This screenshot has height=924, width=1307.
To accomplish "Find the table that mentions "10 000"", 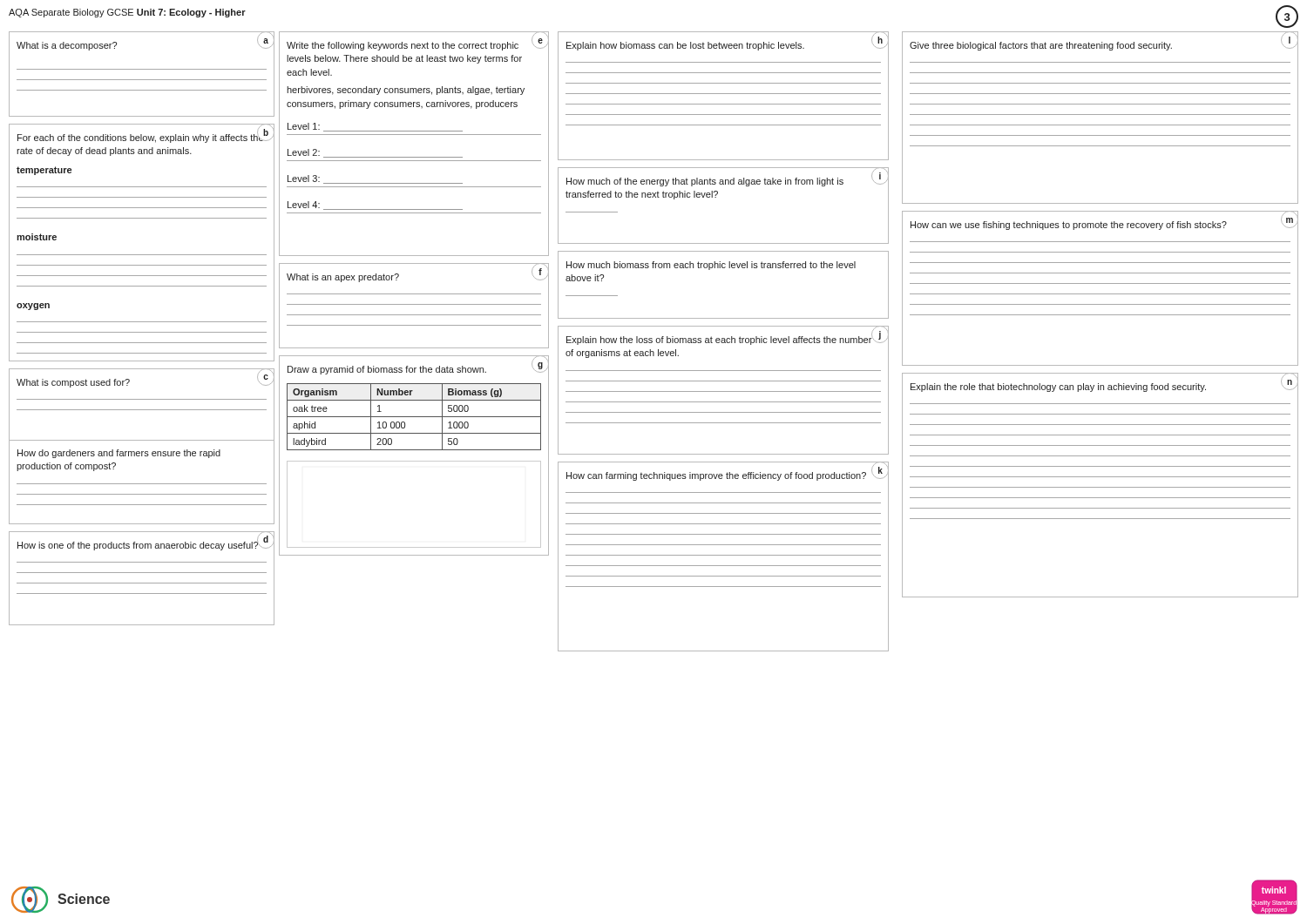I will pyautogui.click(x=414, y=417).
